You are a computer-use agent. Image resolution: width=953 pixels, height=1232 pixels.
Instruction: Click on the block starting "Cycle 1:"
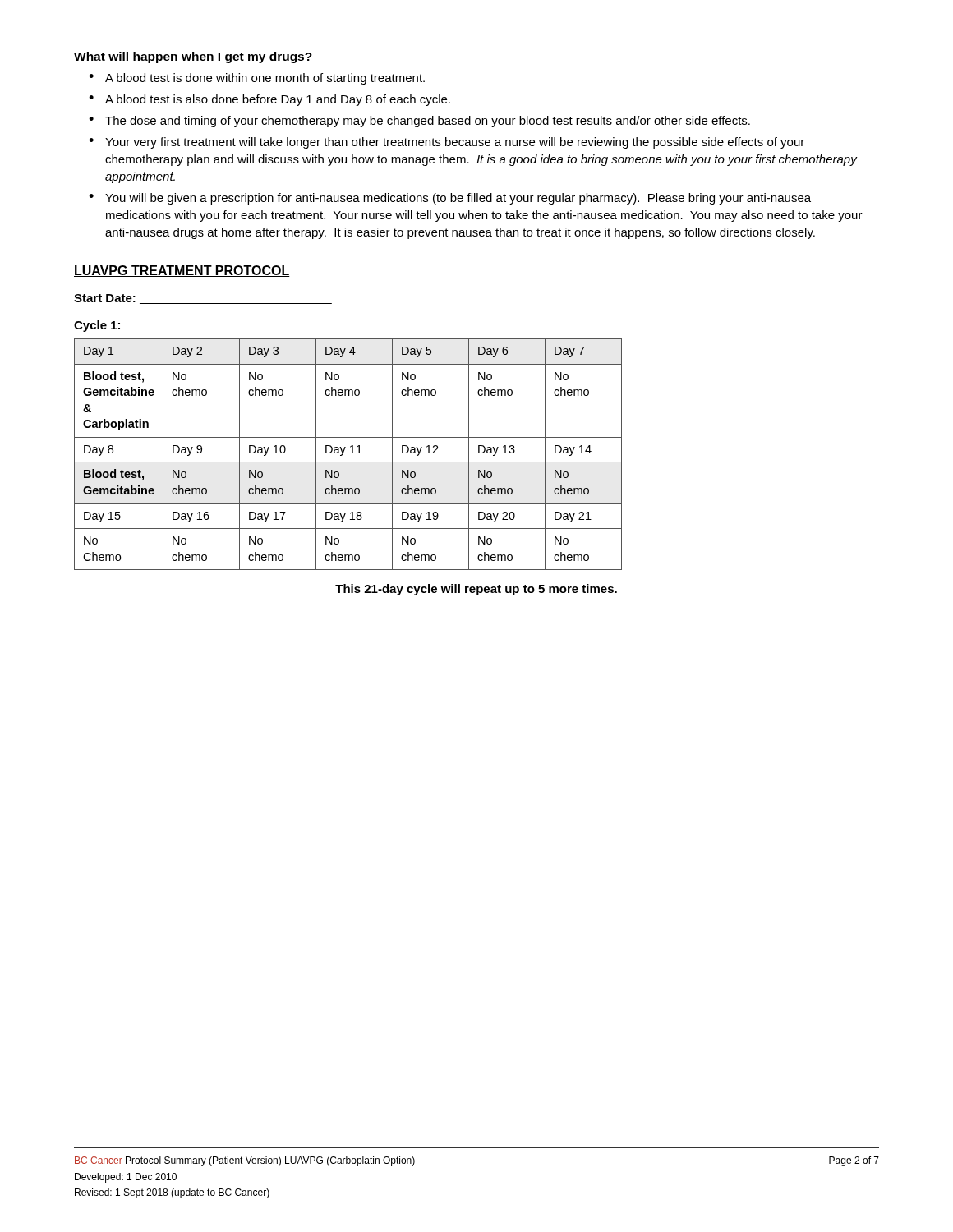(x=97, y=326)
